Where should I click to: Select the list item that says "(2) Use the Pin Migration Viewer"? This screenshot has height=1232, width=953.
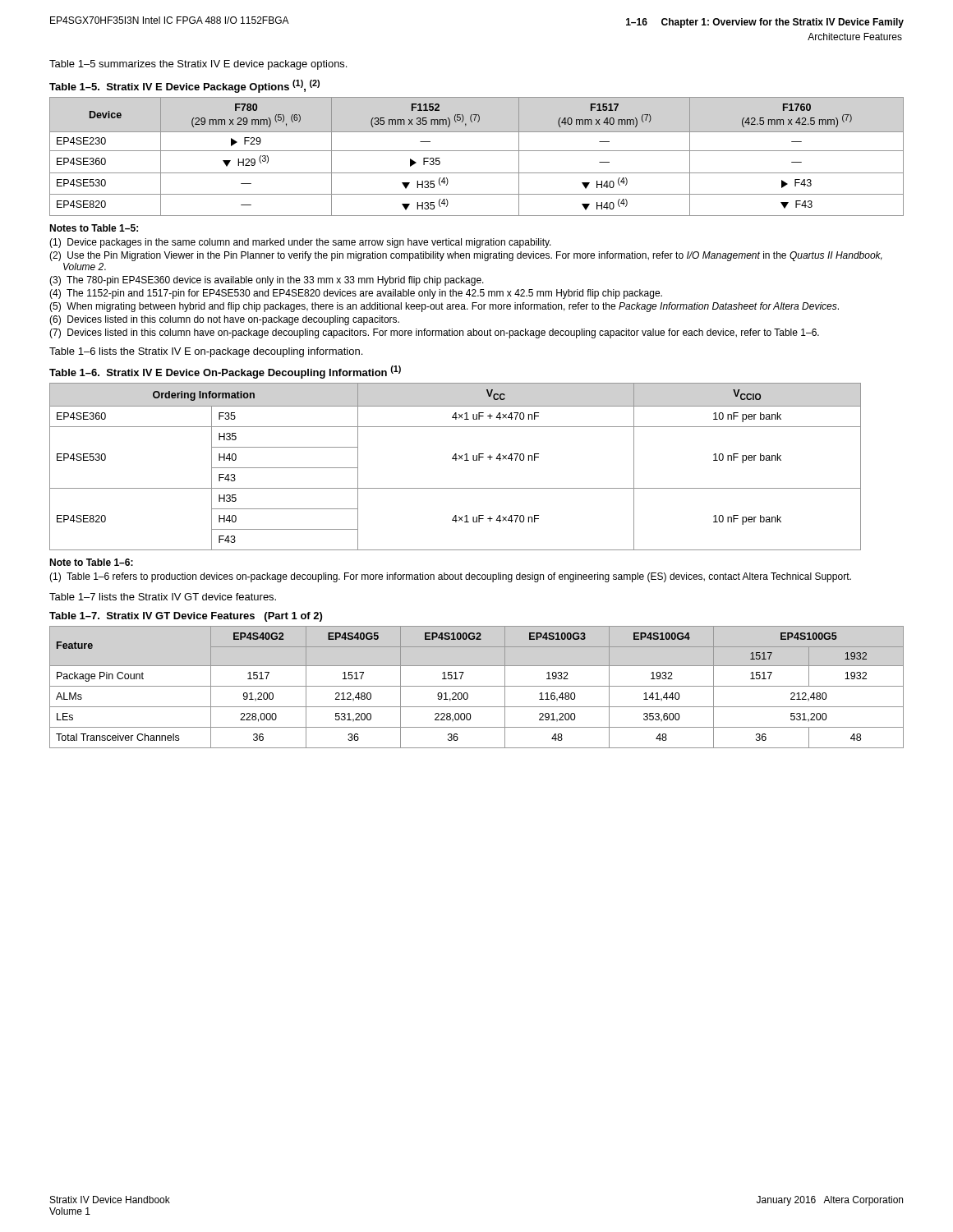pyautogui.click(x=466, y=261)
